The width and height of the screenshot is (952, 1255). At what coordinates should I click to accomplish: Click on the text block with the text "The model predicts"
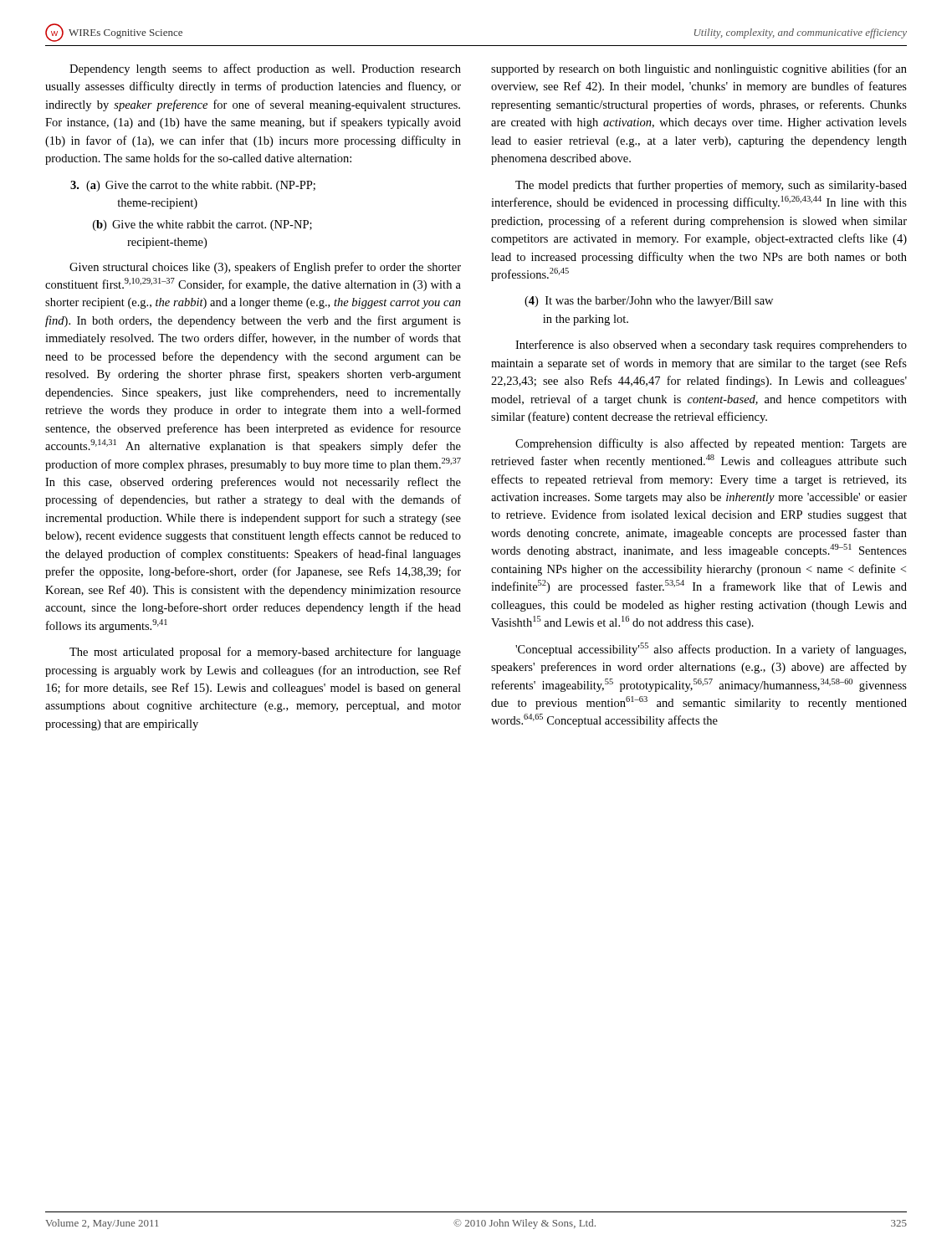(699, 230)
